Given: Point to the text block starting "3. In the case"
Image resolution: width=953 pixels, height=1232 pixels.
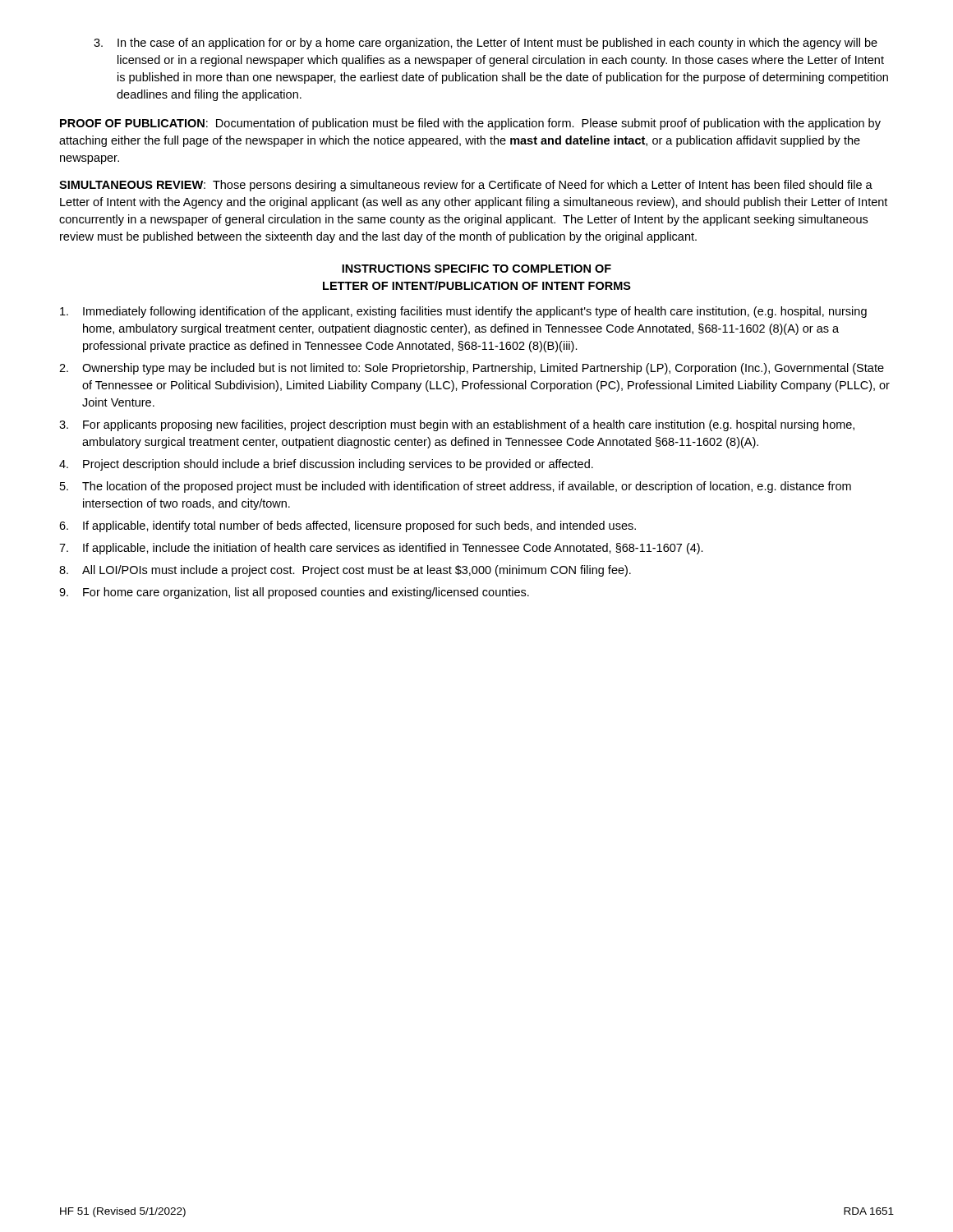Looking at the screenshot, I should coord(494,69).
